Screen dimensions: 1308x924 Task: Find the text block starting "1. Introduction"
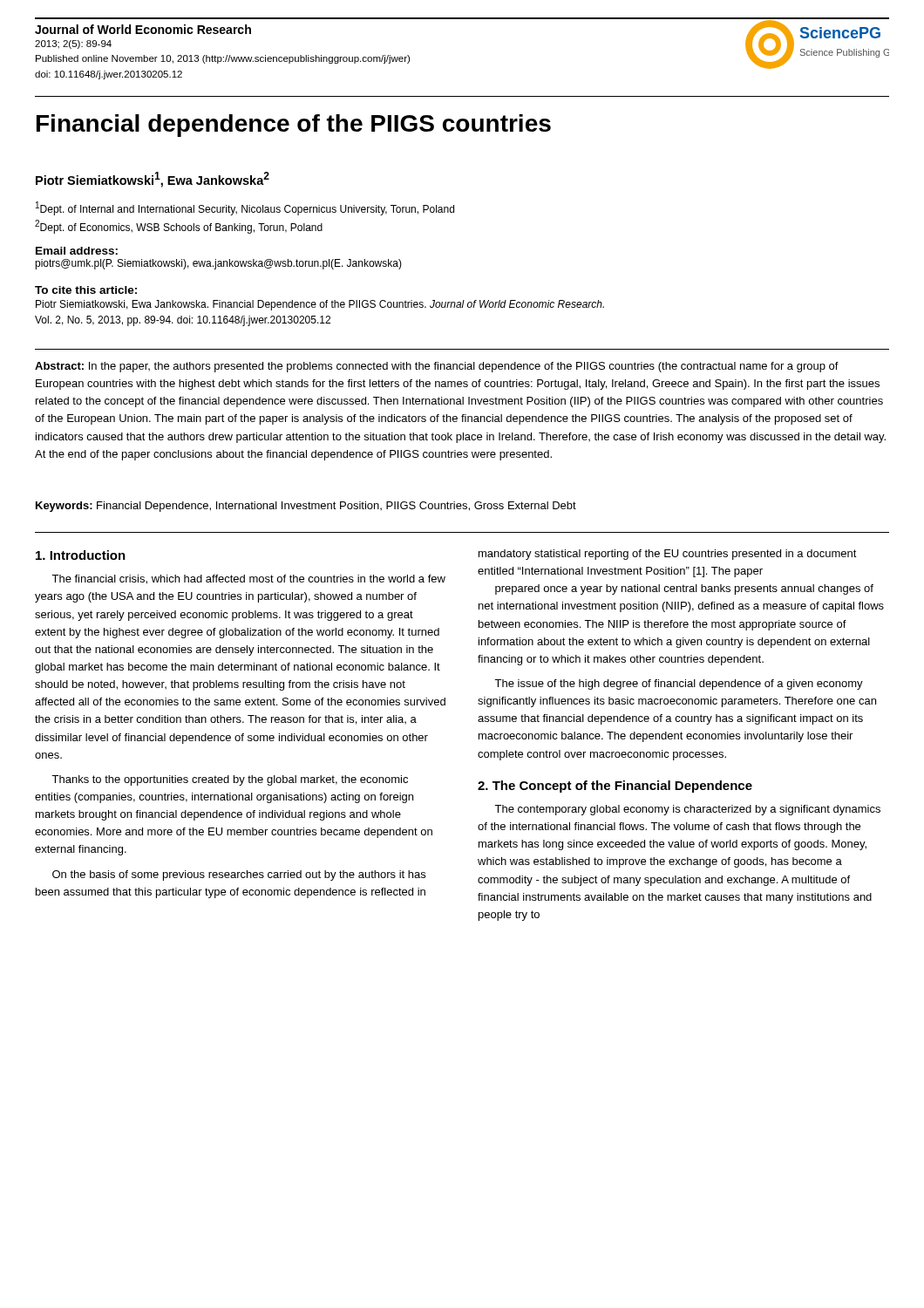[81, 555]
